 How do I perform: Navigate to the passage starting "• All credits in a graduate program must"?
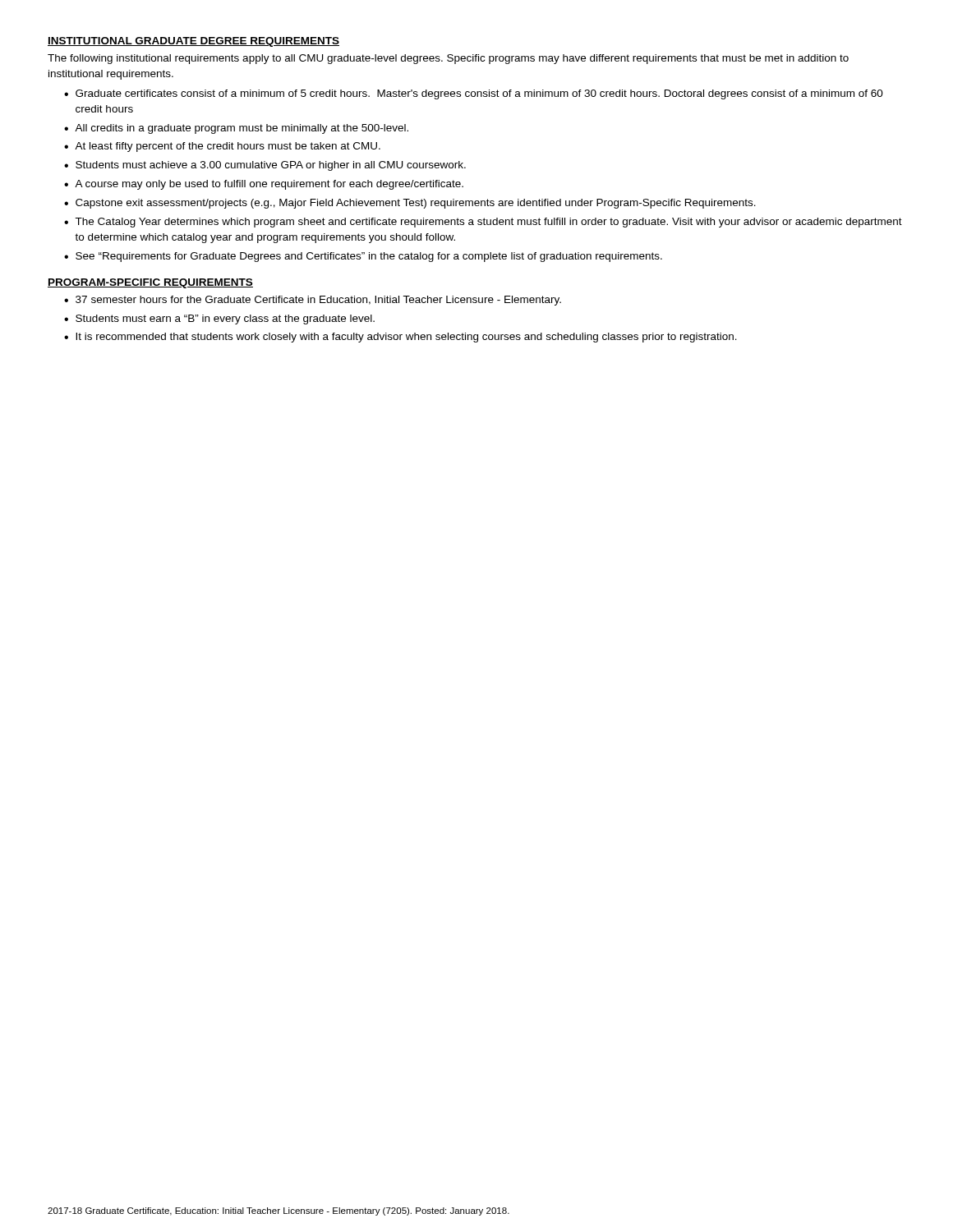click(237, 128)
